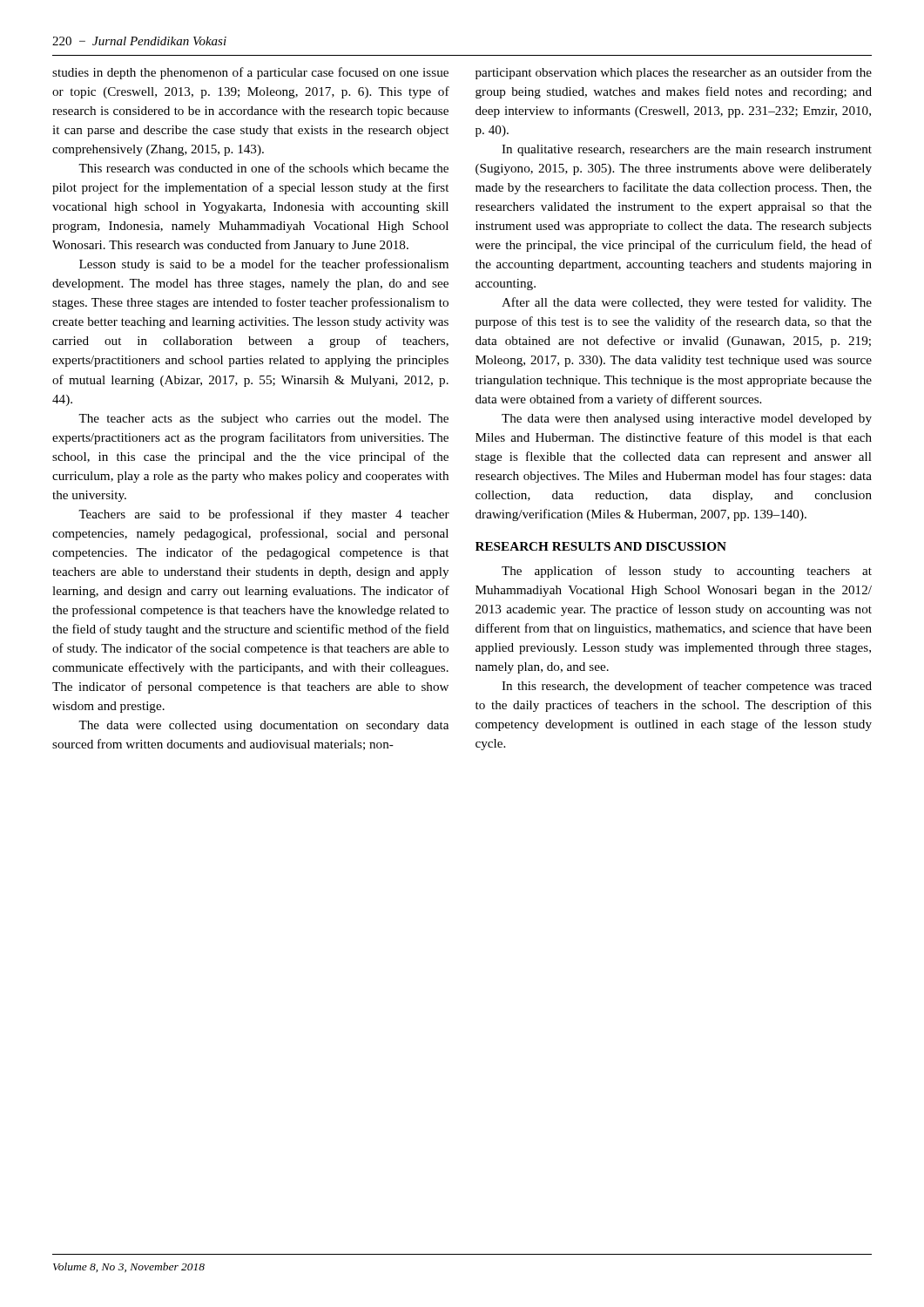Click on the text block with the text "After all the data were collected, they"

pos(673,351)
